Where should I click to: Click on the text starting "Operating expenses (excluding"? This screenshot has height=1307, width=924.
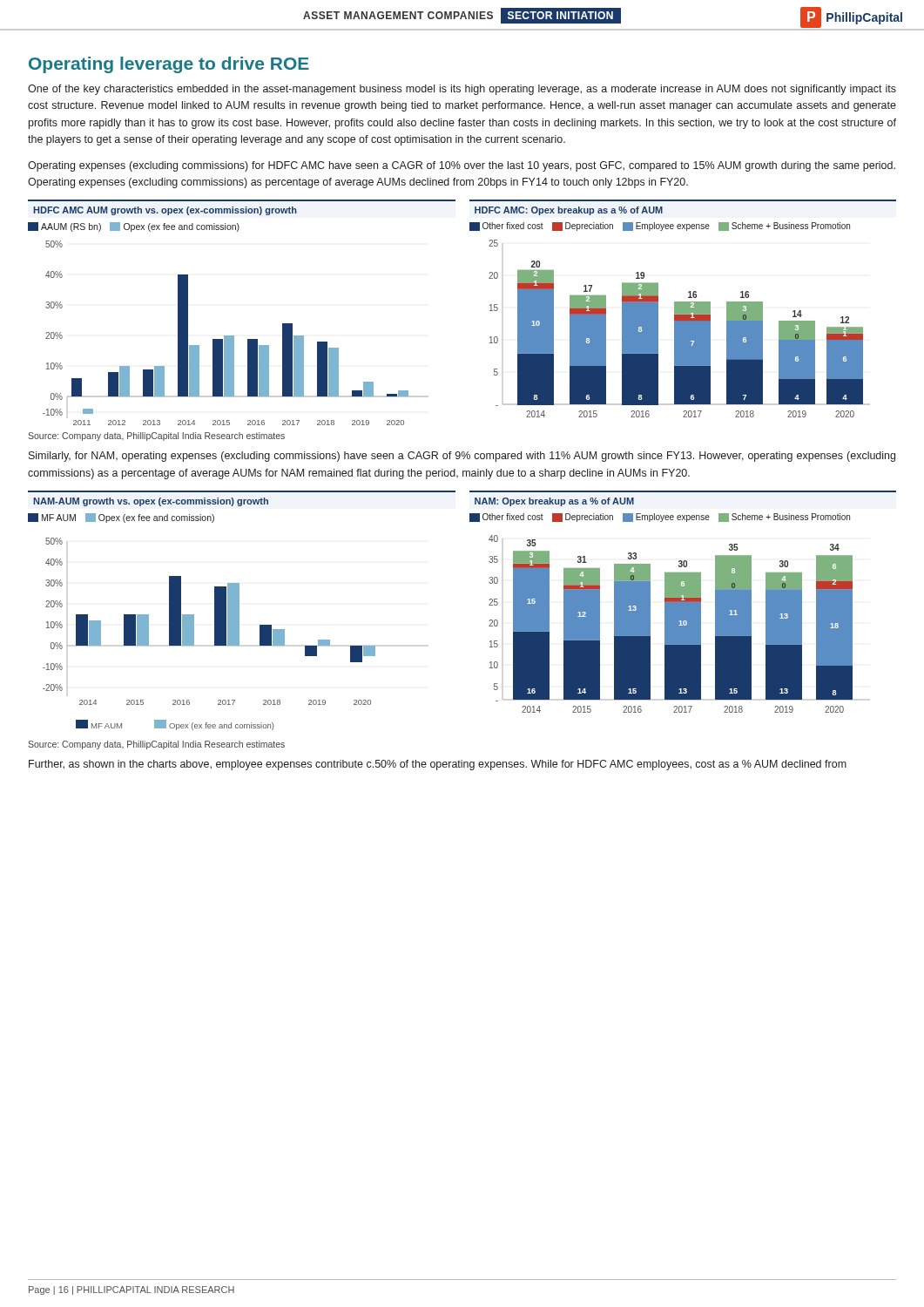462,174
